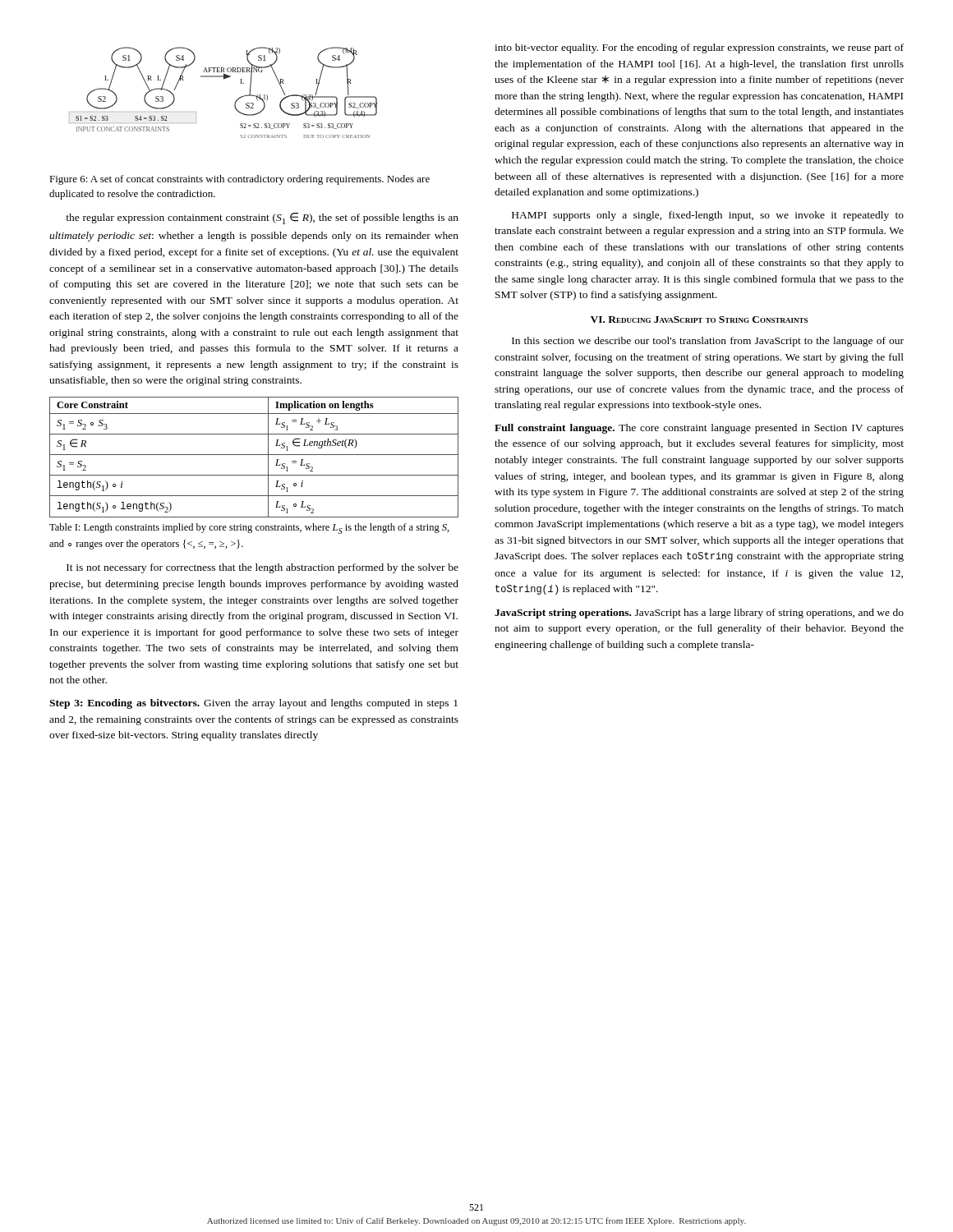
Task: Find the text starting "VI. Reducing JavaScript to String Constraints"
Action: pos(699,319)
